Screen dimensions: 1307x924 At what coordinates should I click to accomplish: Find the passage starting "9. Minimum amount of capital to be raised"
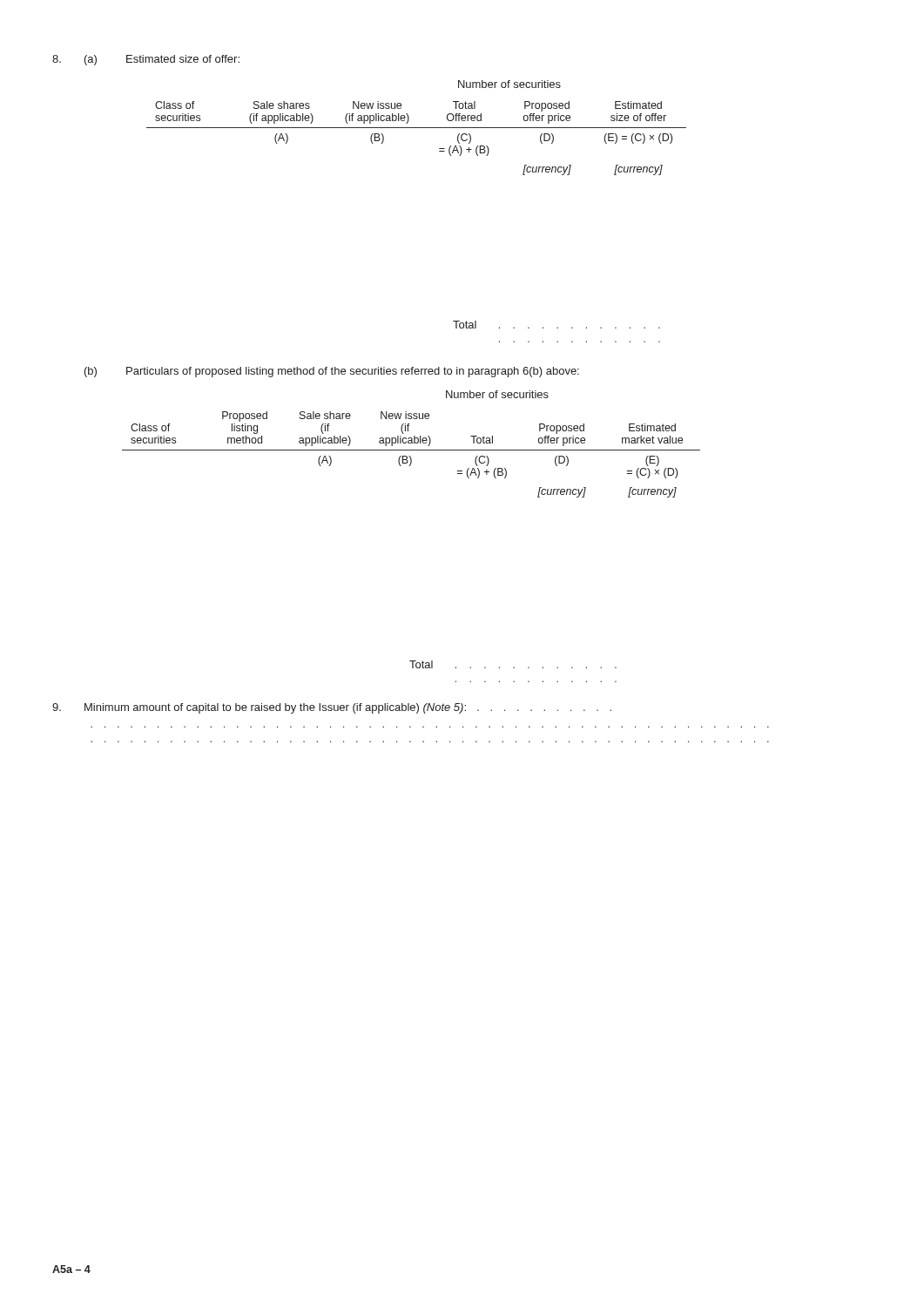(462, 707)
